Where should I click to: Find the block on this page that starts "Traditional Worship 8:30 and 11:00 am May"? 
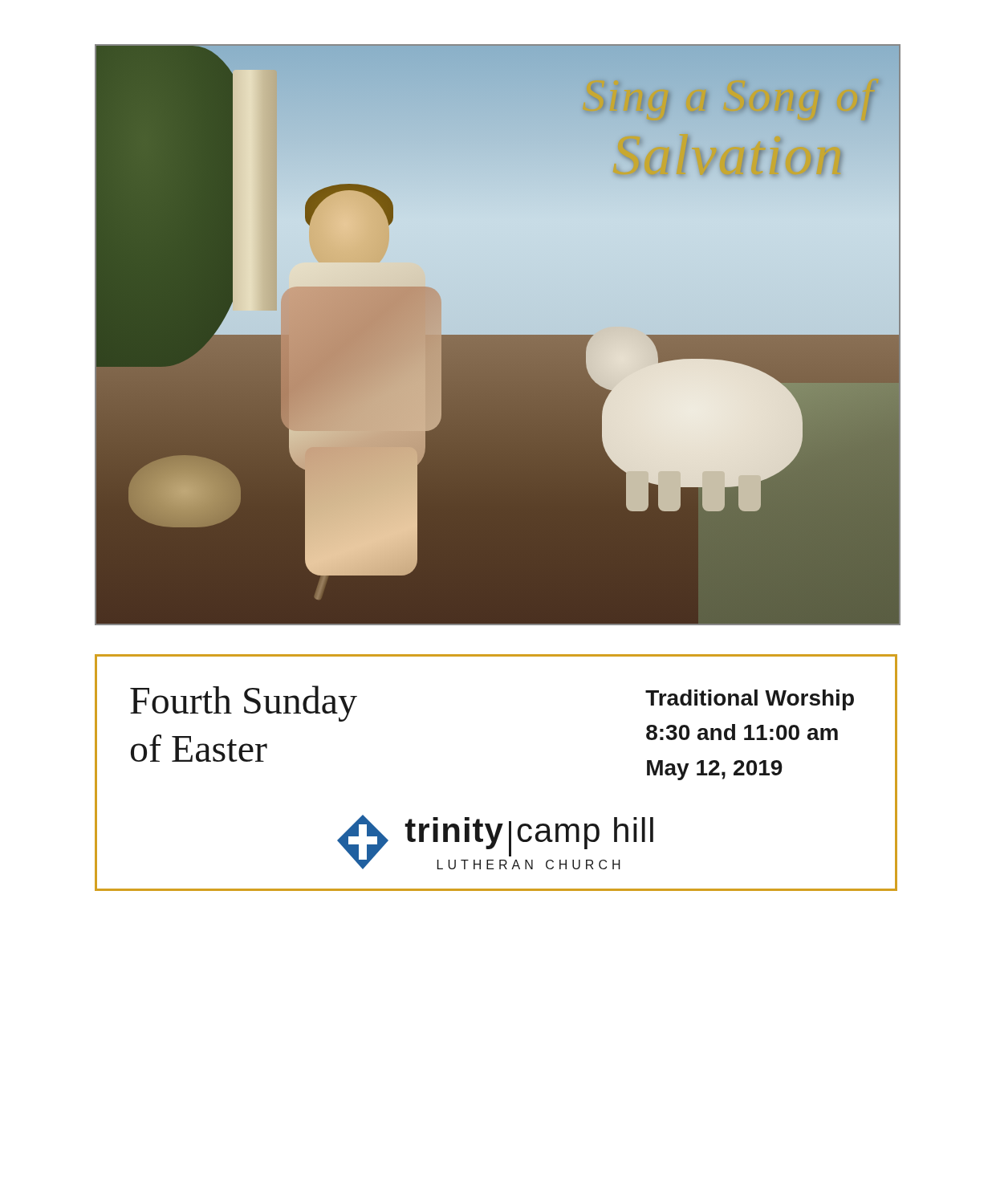click(x=750, y=733)
